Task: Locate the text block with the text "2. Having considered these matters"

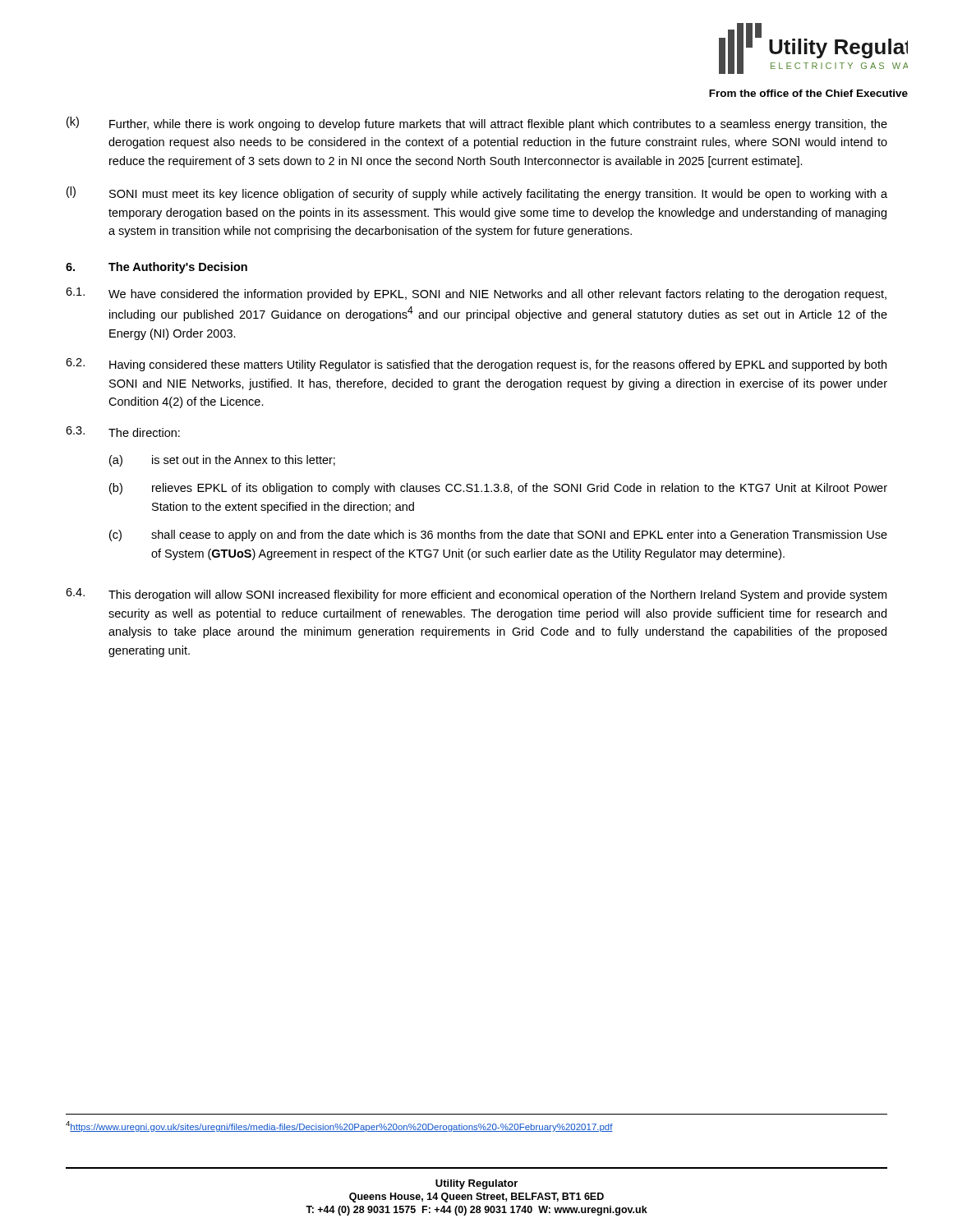Action: click(x=476, y=383)
